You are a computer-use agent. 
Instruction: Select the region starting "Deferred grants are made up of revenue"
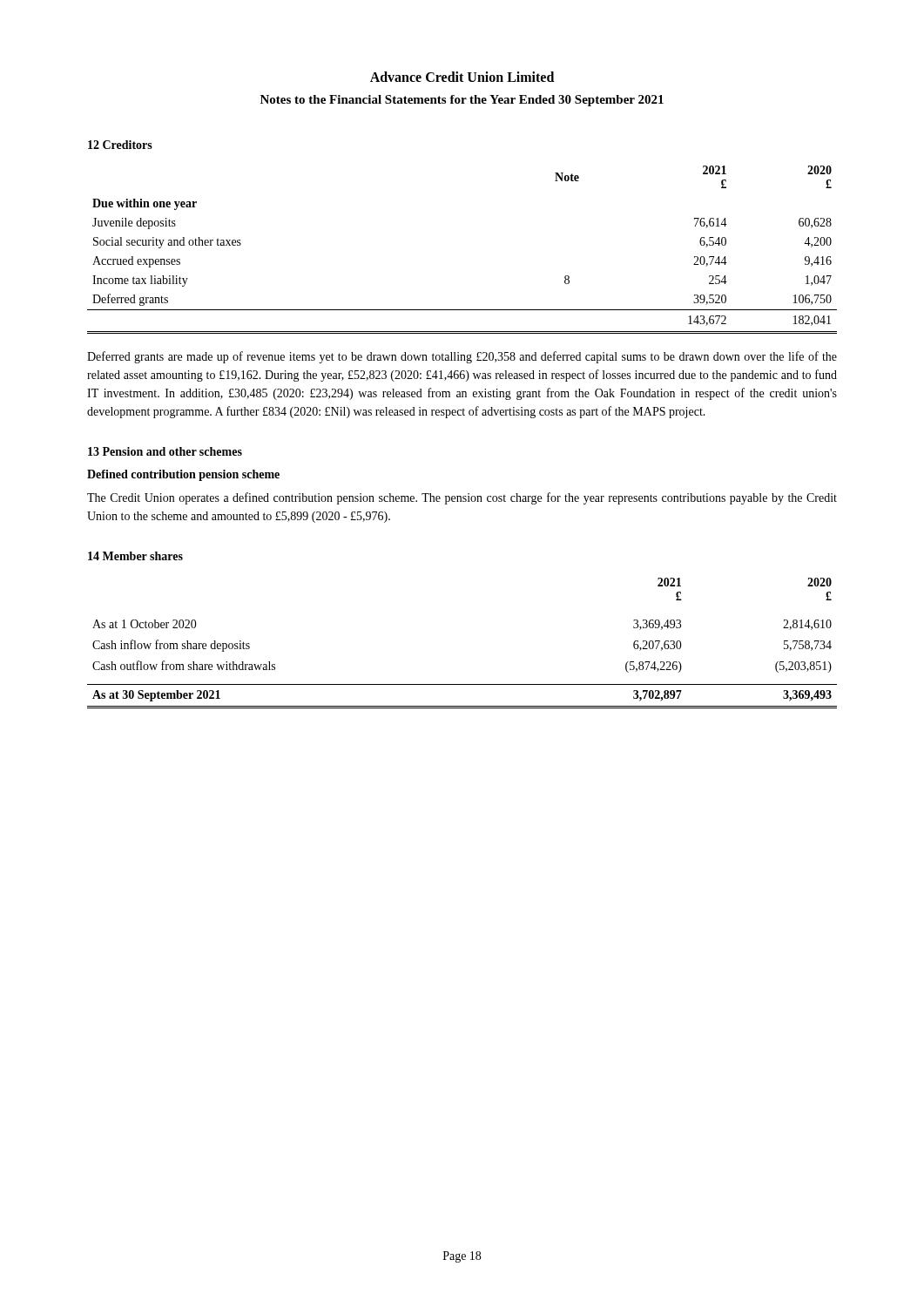pyautogui.click(x=462, y=384)
